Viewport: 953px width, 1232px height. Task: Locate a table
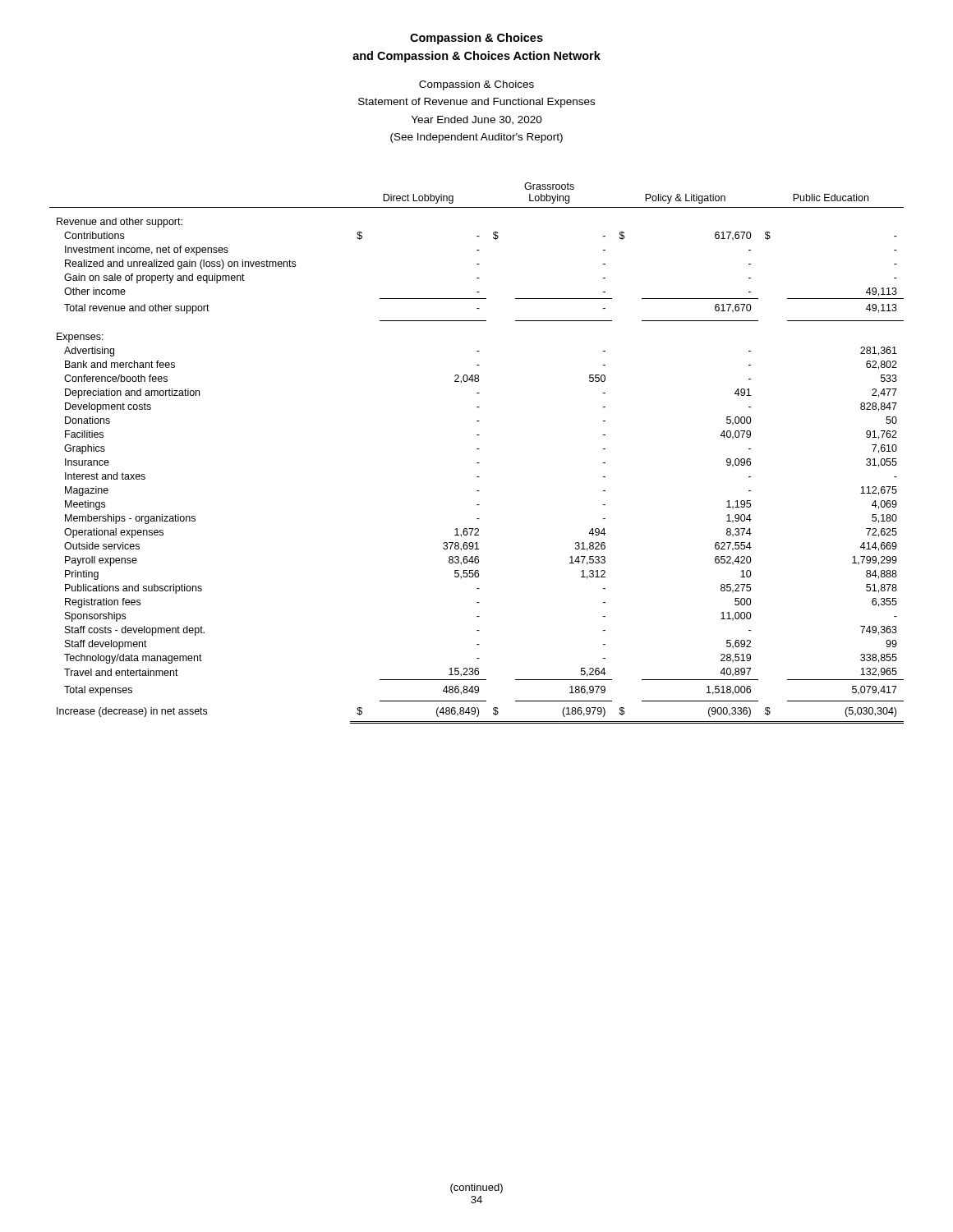point(476,451)
